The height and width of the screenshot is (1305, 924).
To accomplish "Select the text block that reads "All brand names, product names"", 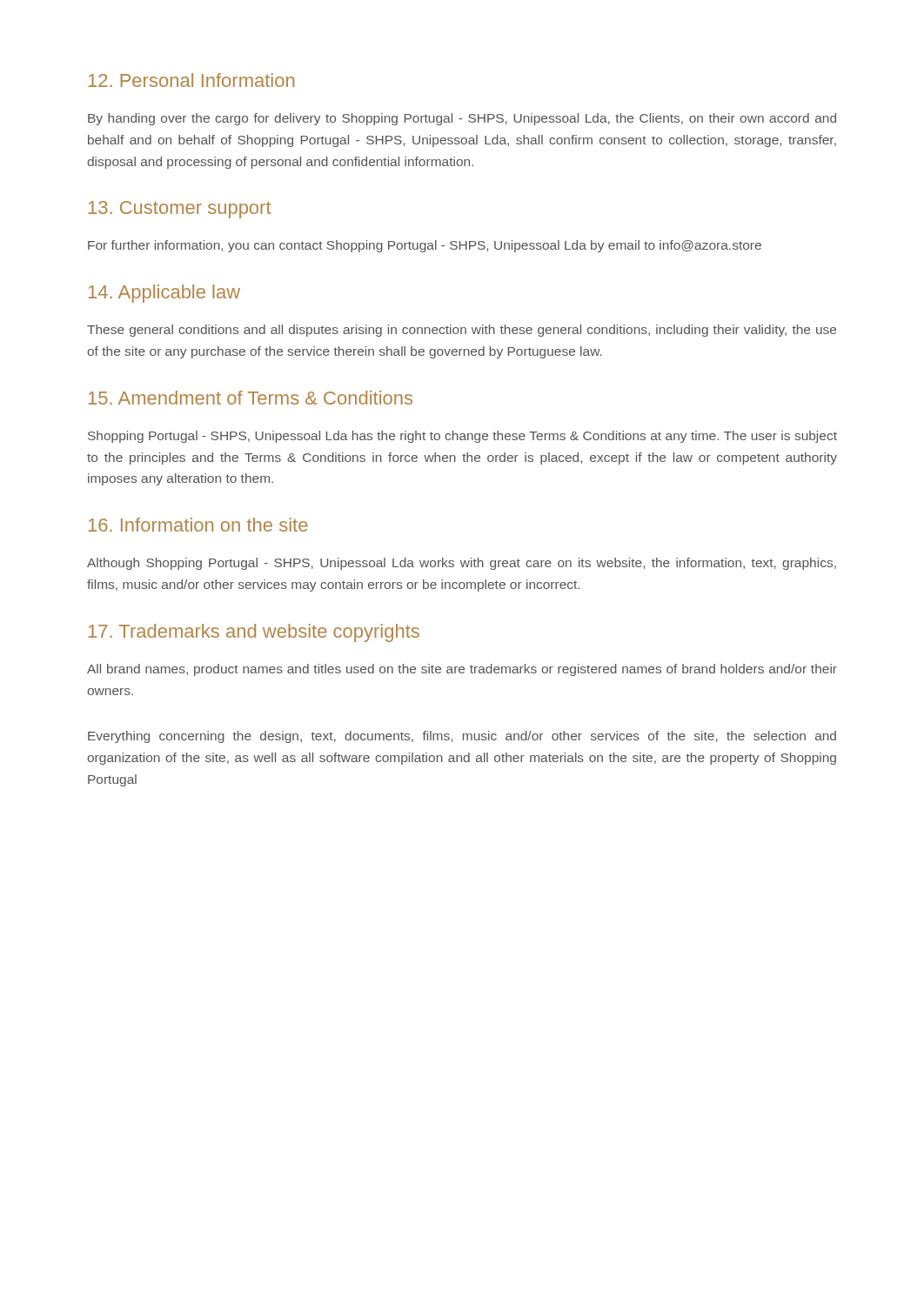I will click(462, 679).
